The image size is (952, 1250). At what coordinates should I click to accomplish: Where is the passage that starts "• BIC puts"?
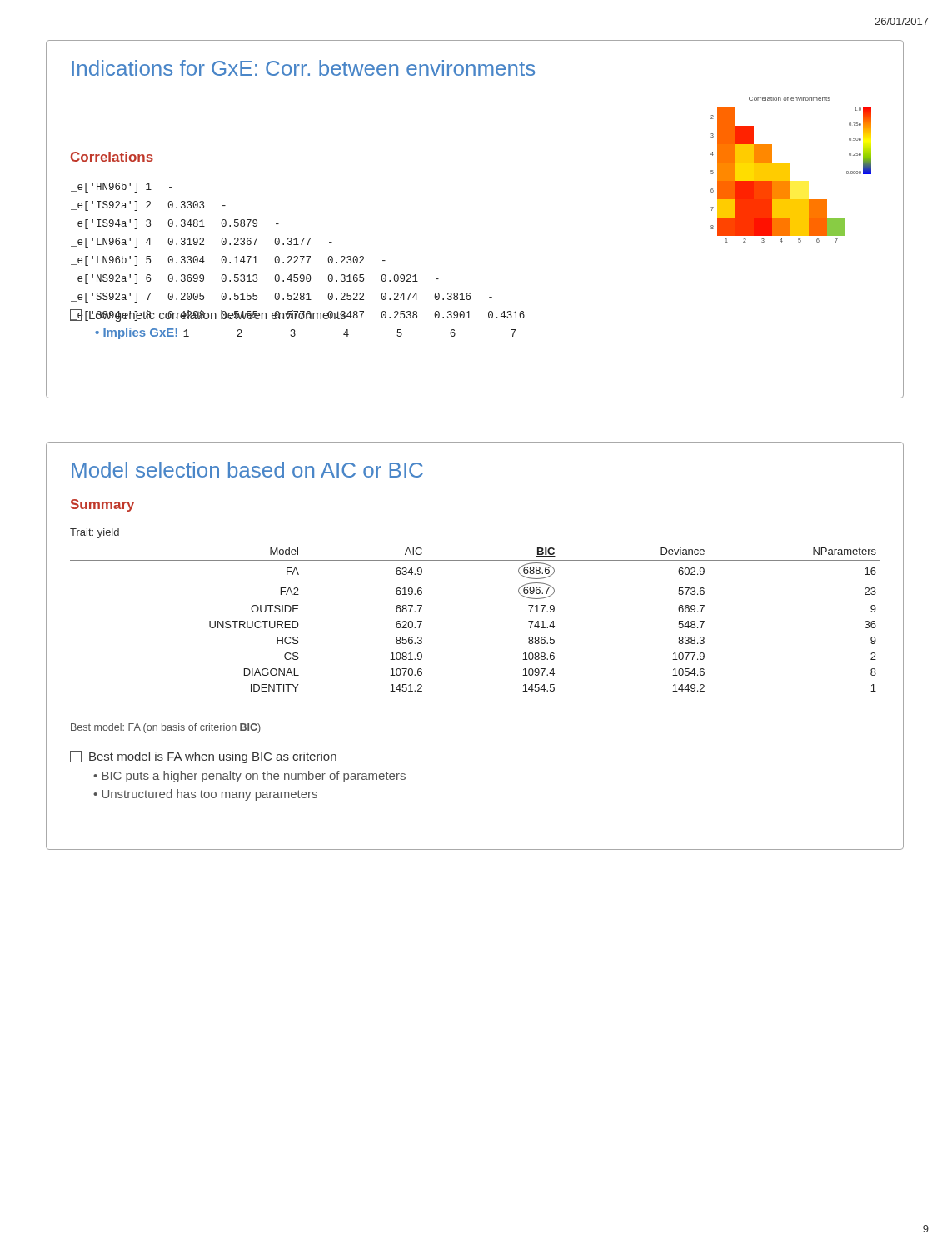coord(250,775)
